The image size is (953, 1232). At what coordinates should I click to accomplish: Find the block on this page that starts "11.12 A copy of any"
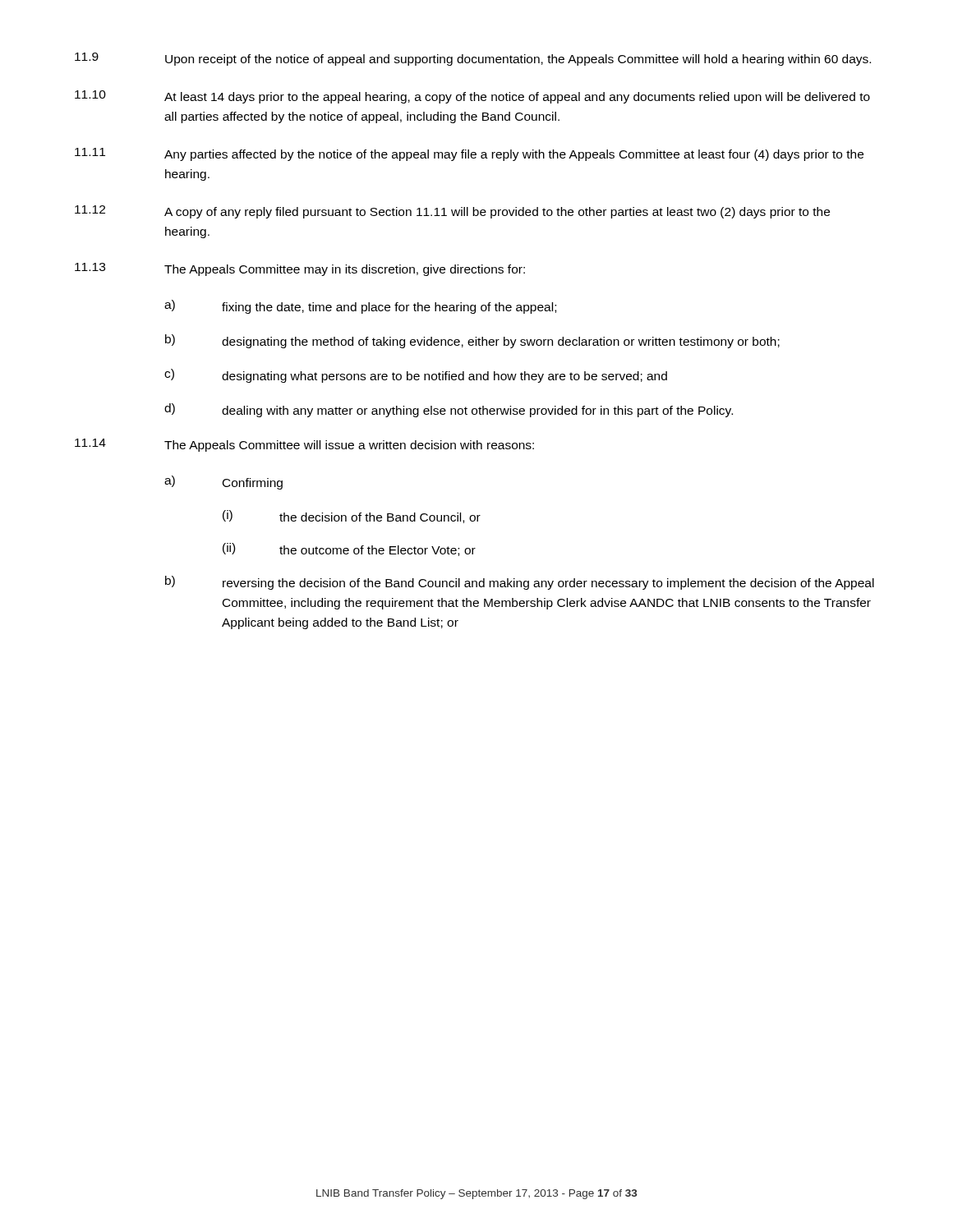(476, 222)
